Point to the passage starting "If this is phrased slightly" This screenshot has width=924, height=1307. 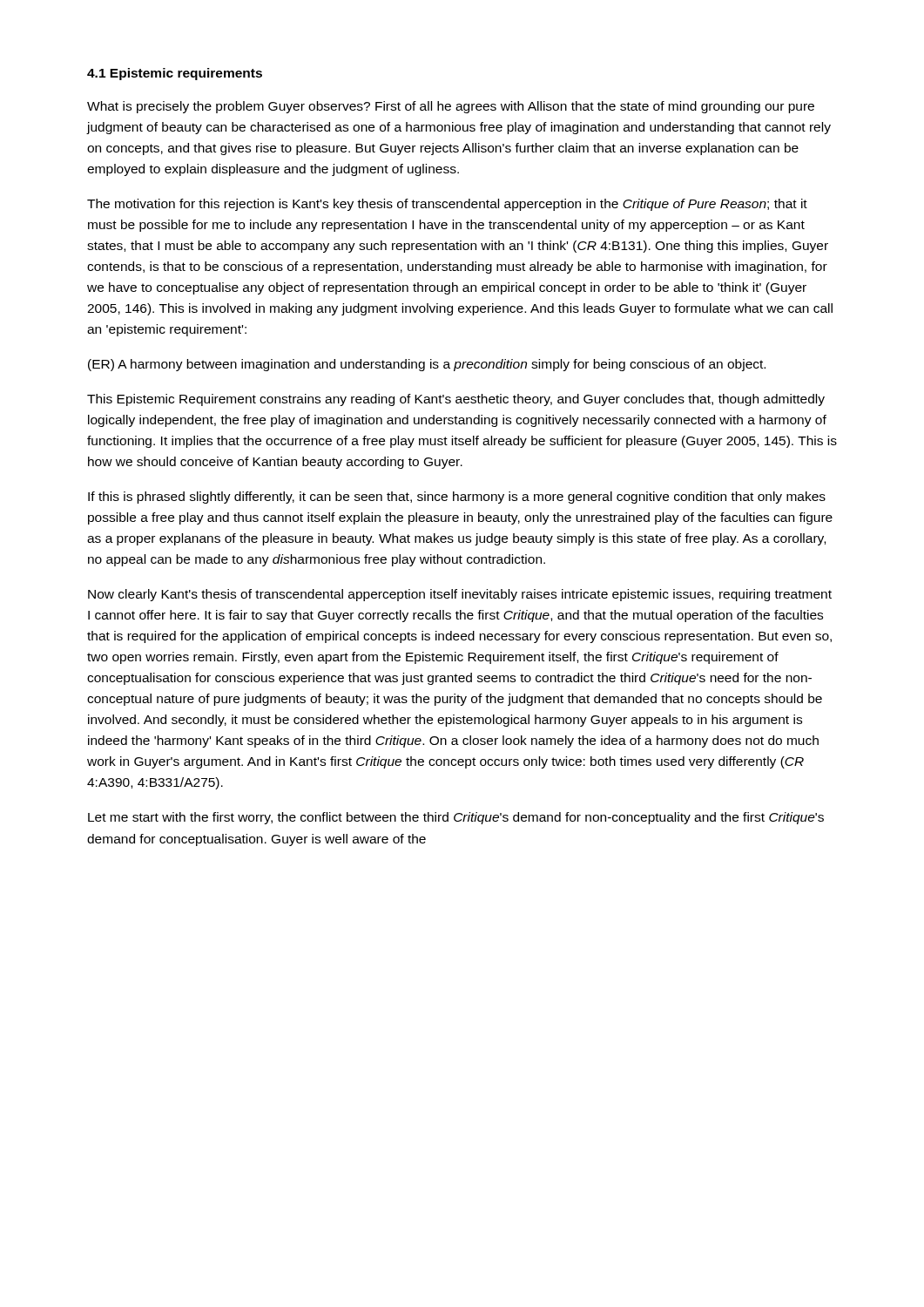coord(460,528)
